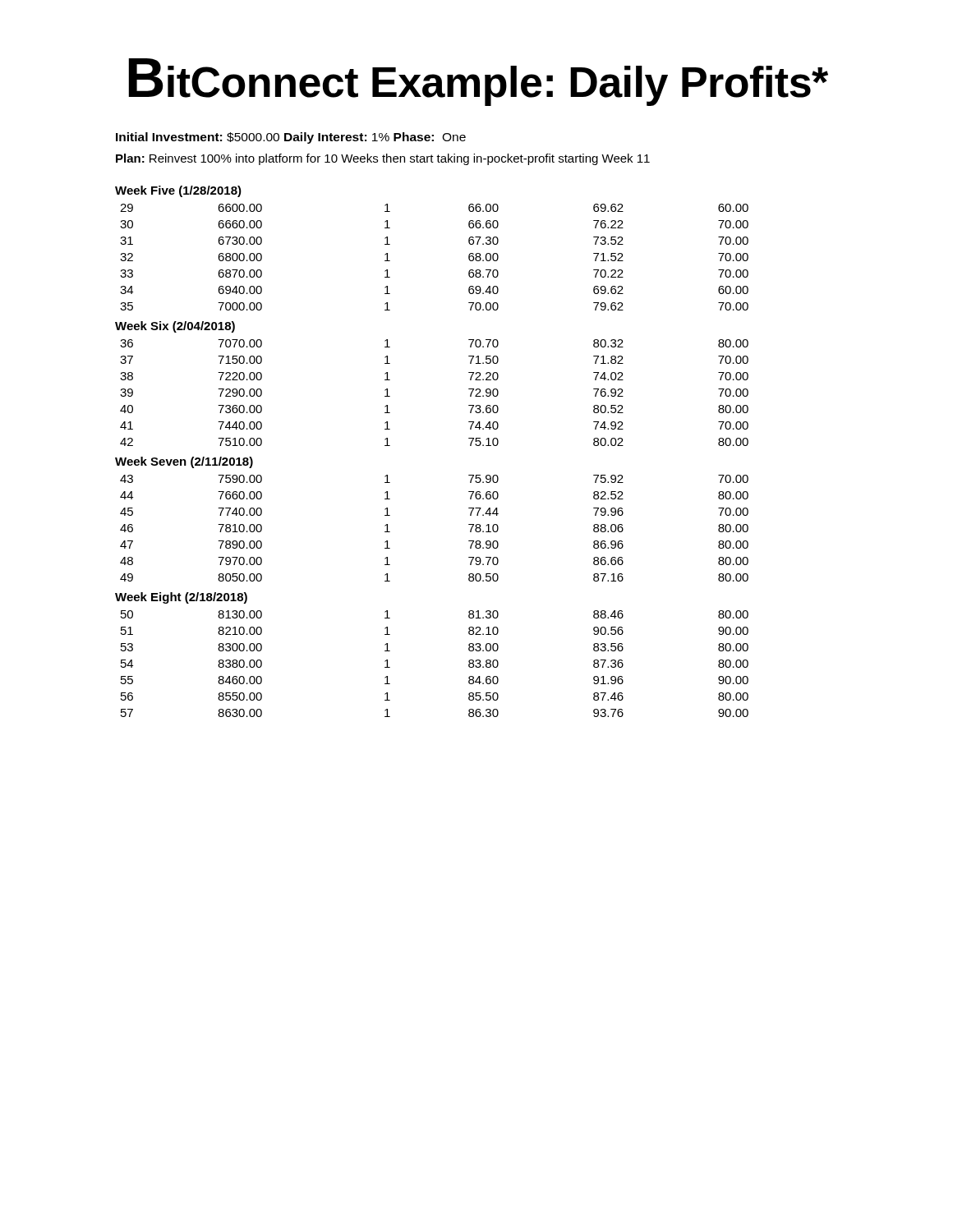953x1232 pixels.
Task: Navigate to the passage starting "Plan: Reinvest 100% into platform"
Action: pyautogui.click(x=383, y=158)
